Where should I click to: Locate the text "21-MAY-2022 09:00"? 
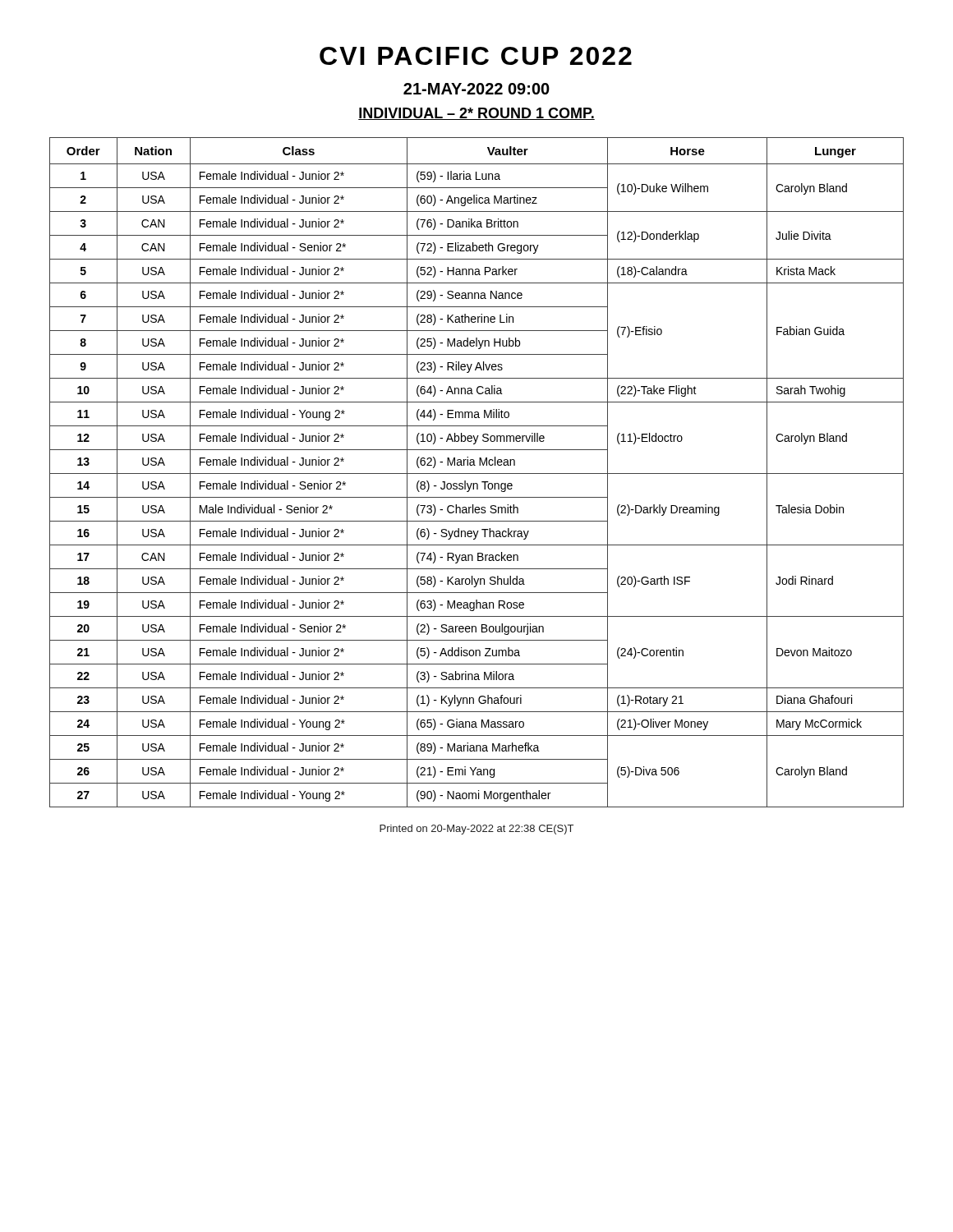(x=476, y=89)
